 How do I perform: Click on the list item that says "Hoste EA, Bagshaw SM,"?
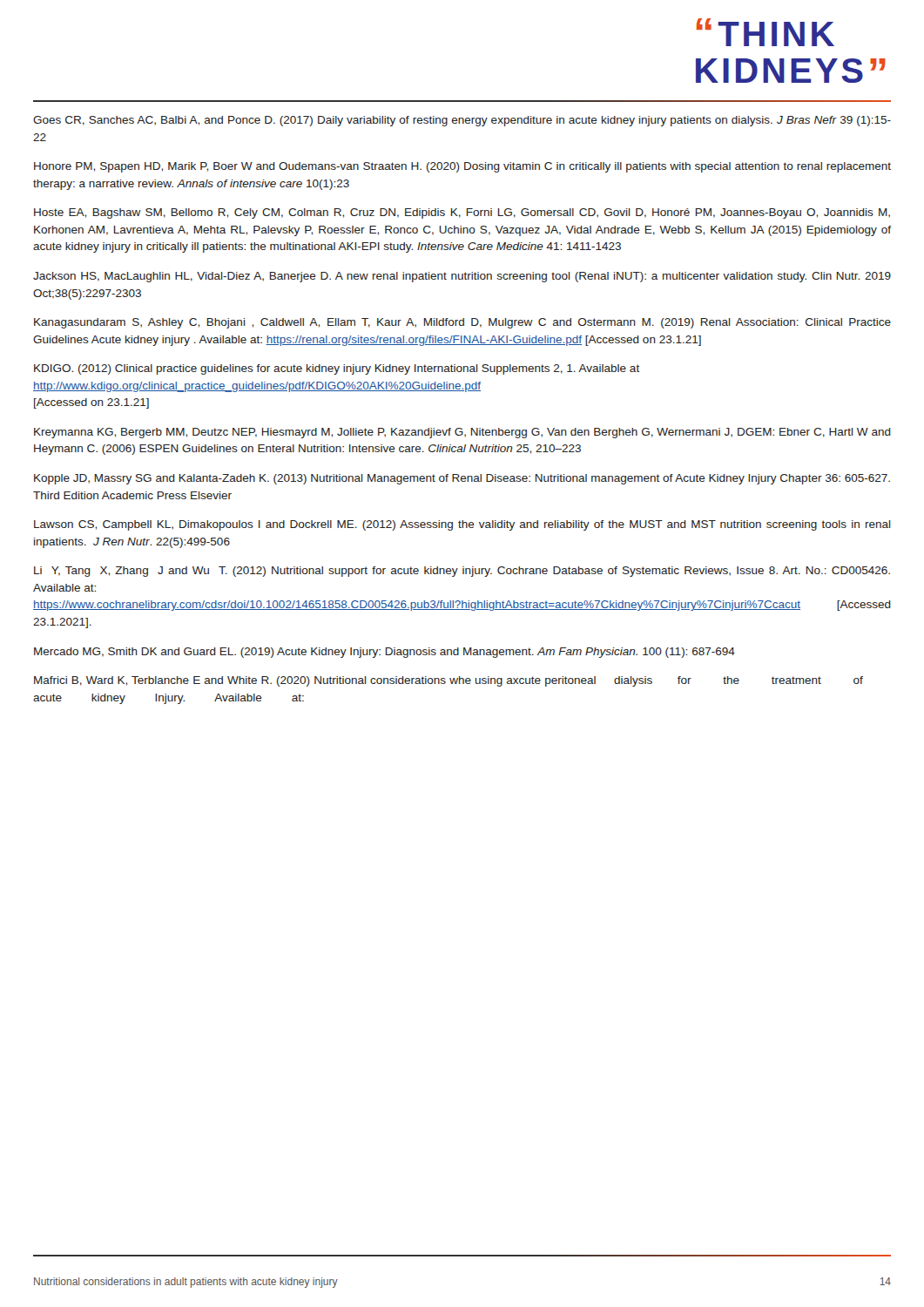point(462,229)
